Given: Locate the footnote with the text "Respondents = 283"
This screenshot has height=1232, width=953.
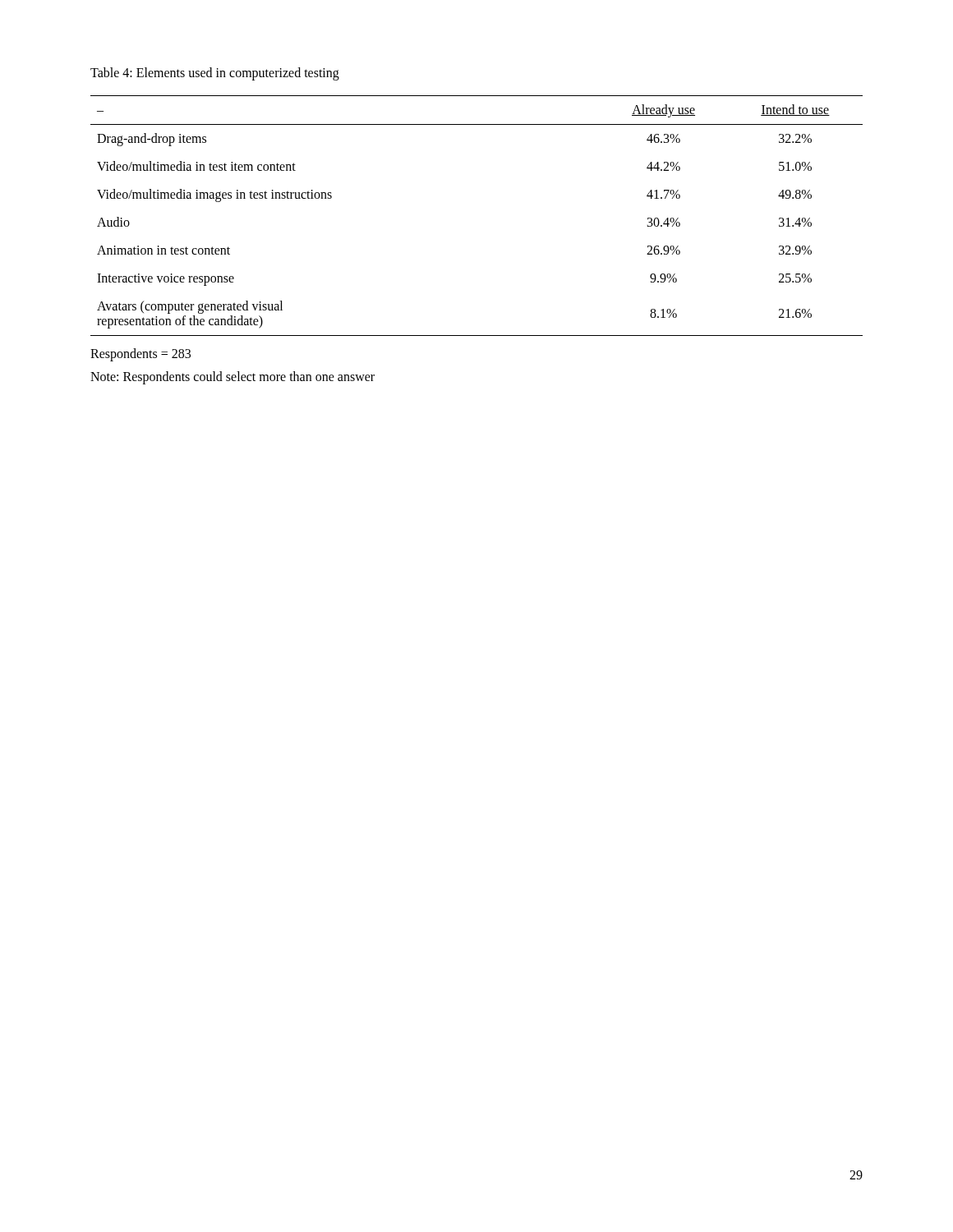Looking at the screenshot, I should [x=141, y=354].
